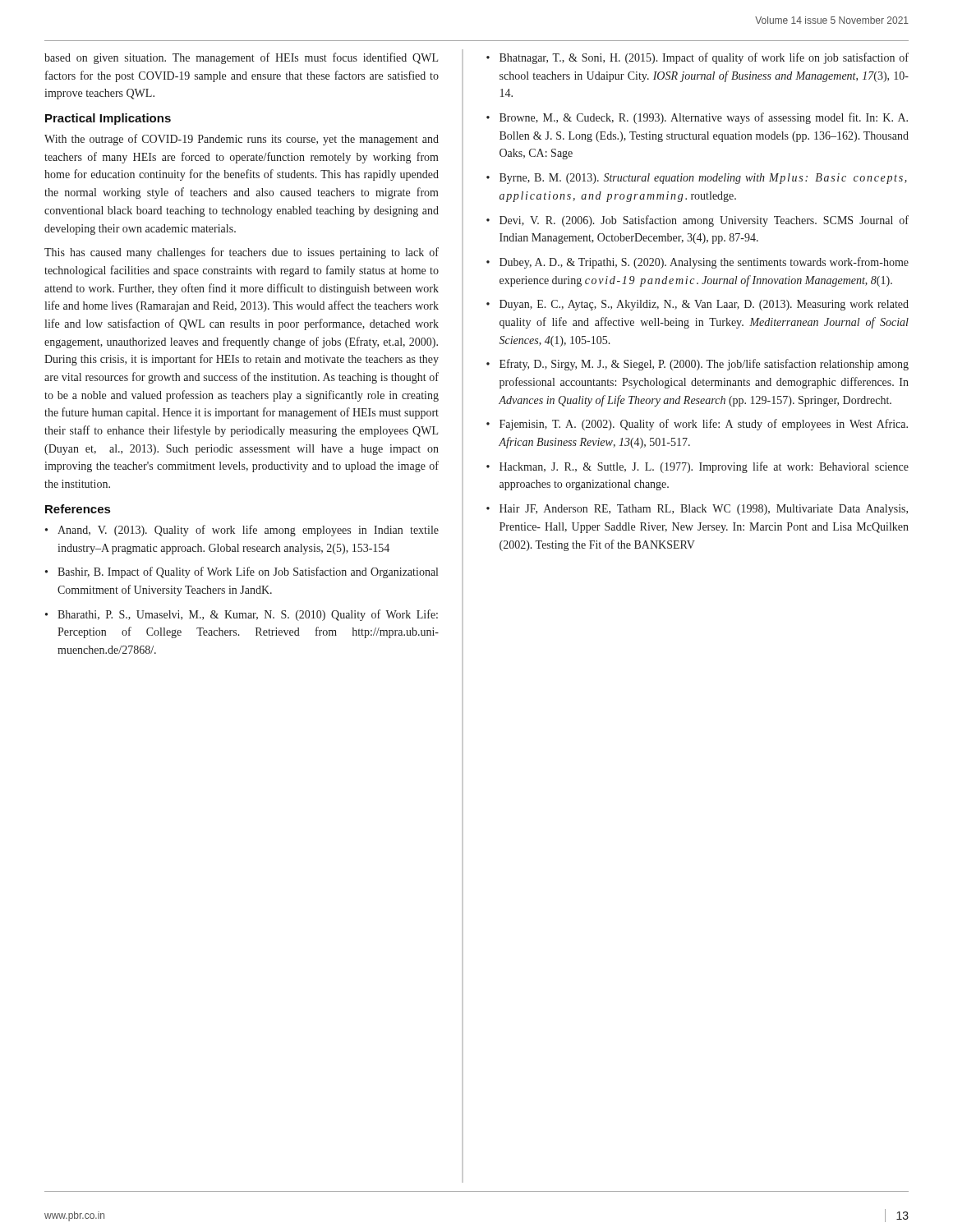Click on the list item that says "Byrne, B. M. (2013)."
This screenshot has width=953, height=1232.
tap(704, 187)
